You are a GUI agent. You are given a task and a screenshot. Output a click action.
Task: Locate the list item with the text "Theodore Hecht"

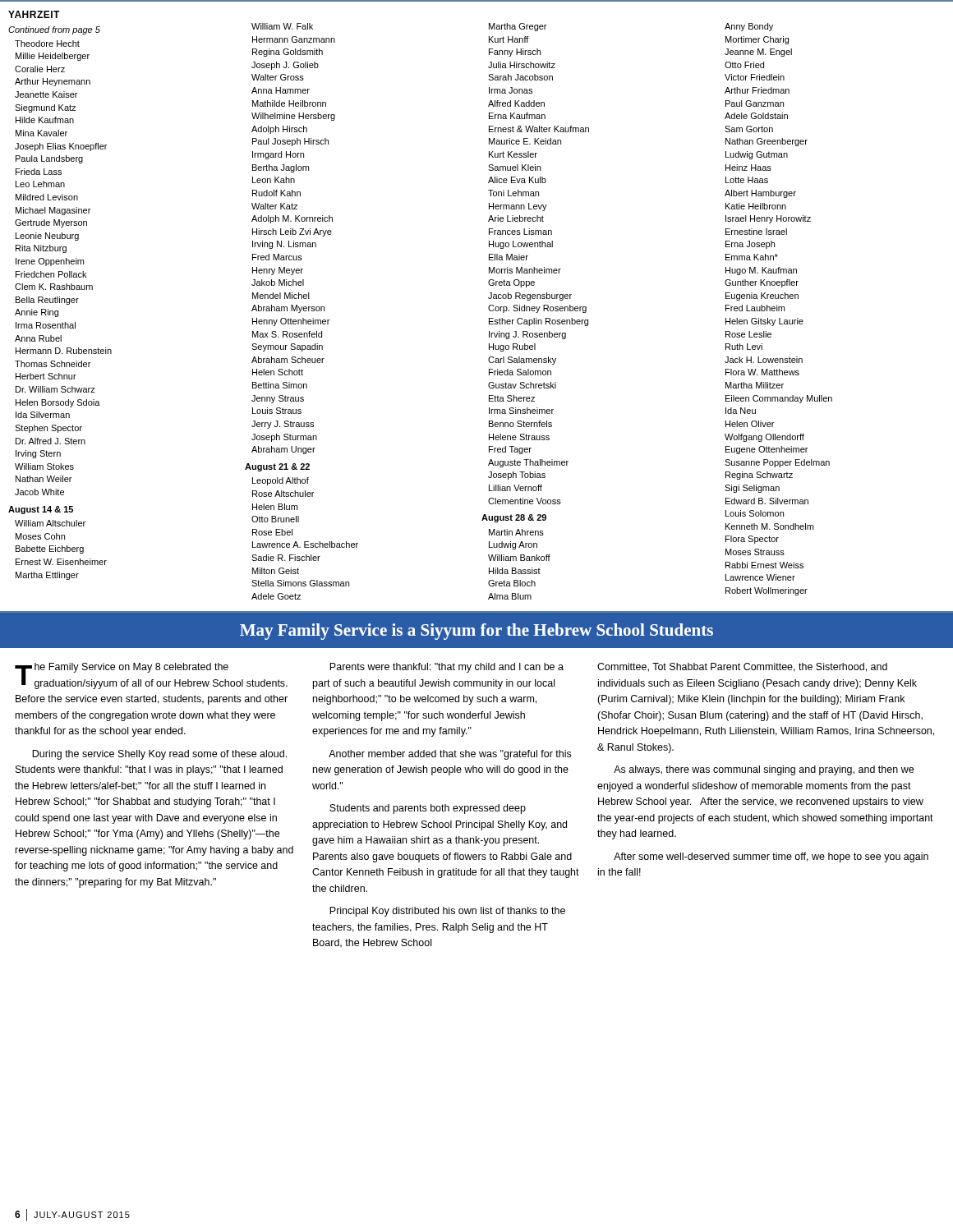tap(47, 43)
